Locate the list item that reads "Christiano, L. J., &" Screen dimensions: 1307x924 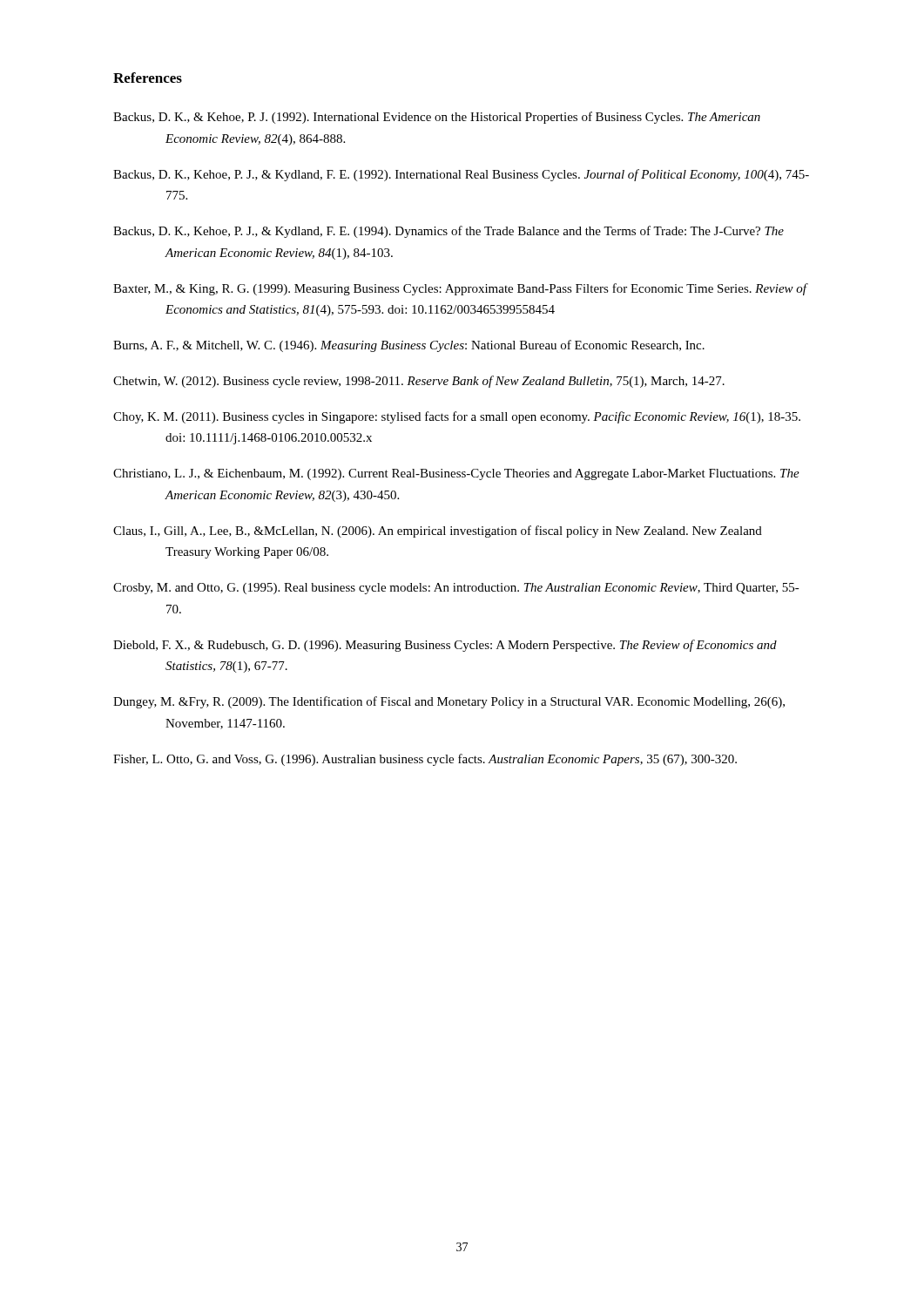click(x=456, y=484)
